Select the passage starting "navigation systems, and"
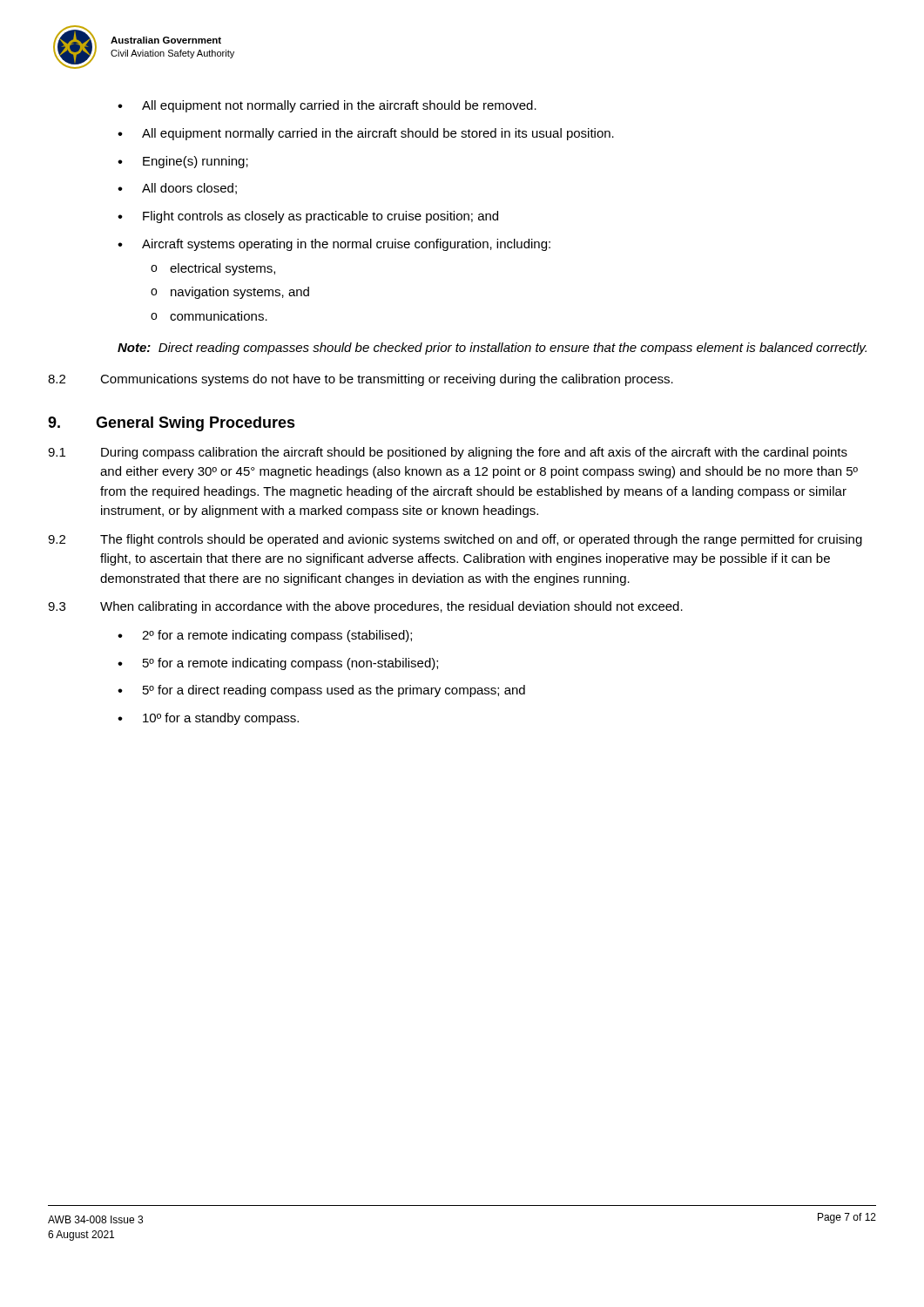Viewport: 924px width, 1307px height. click(x=240, y=292)
